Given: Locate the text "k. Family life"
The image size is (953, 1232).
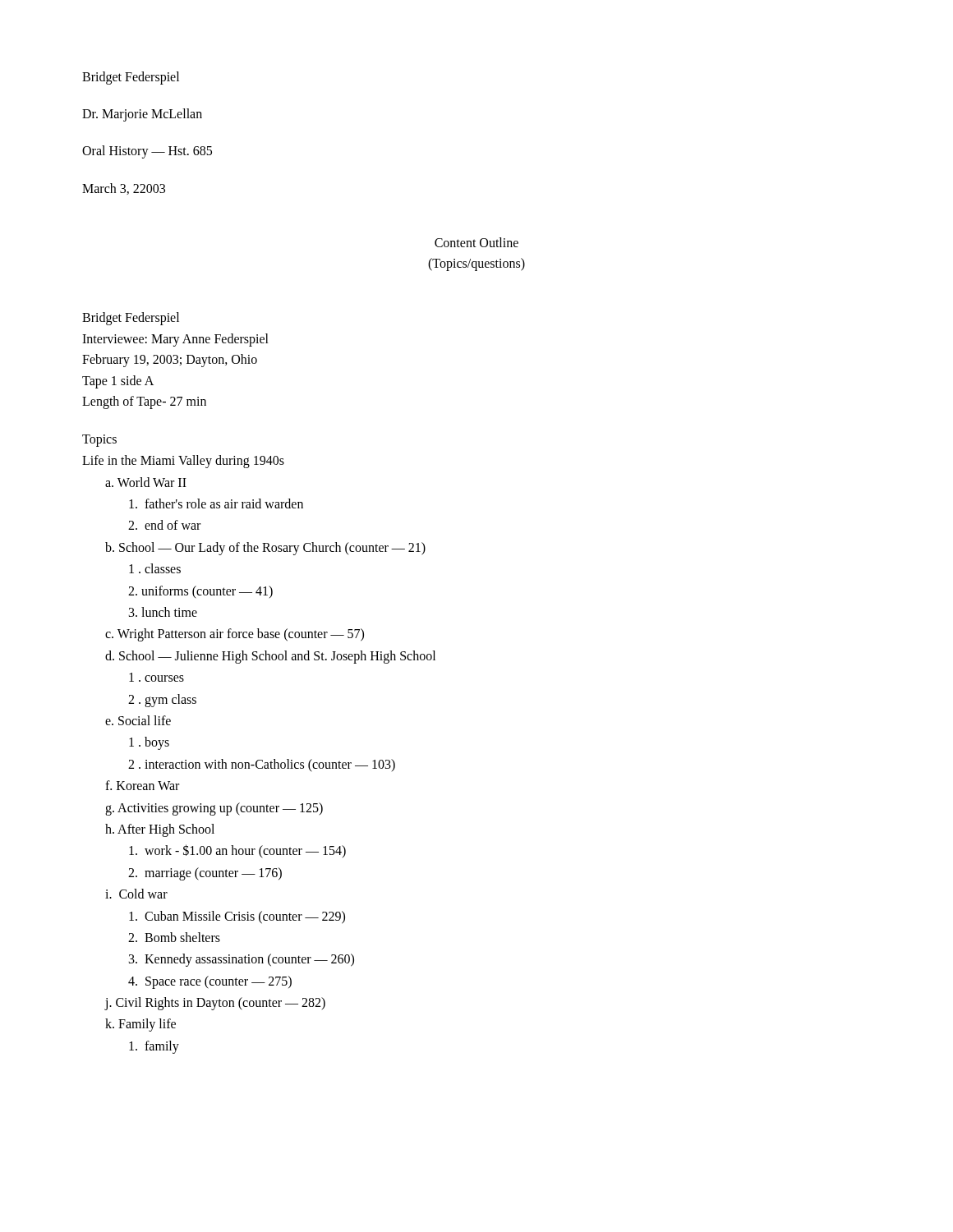Looking at the screenshot, I should [141, 1024].
